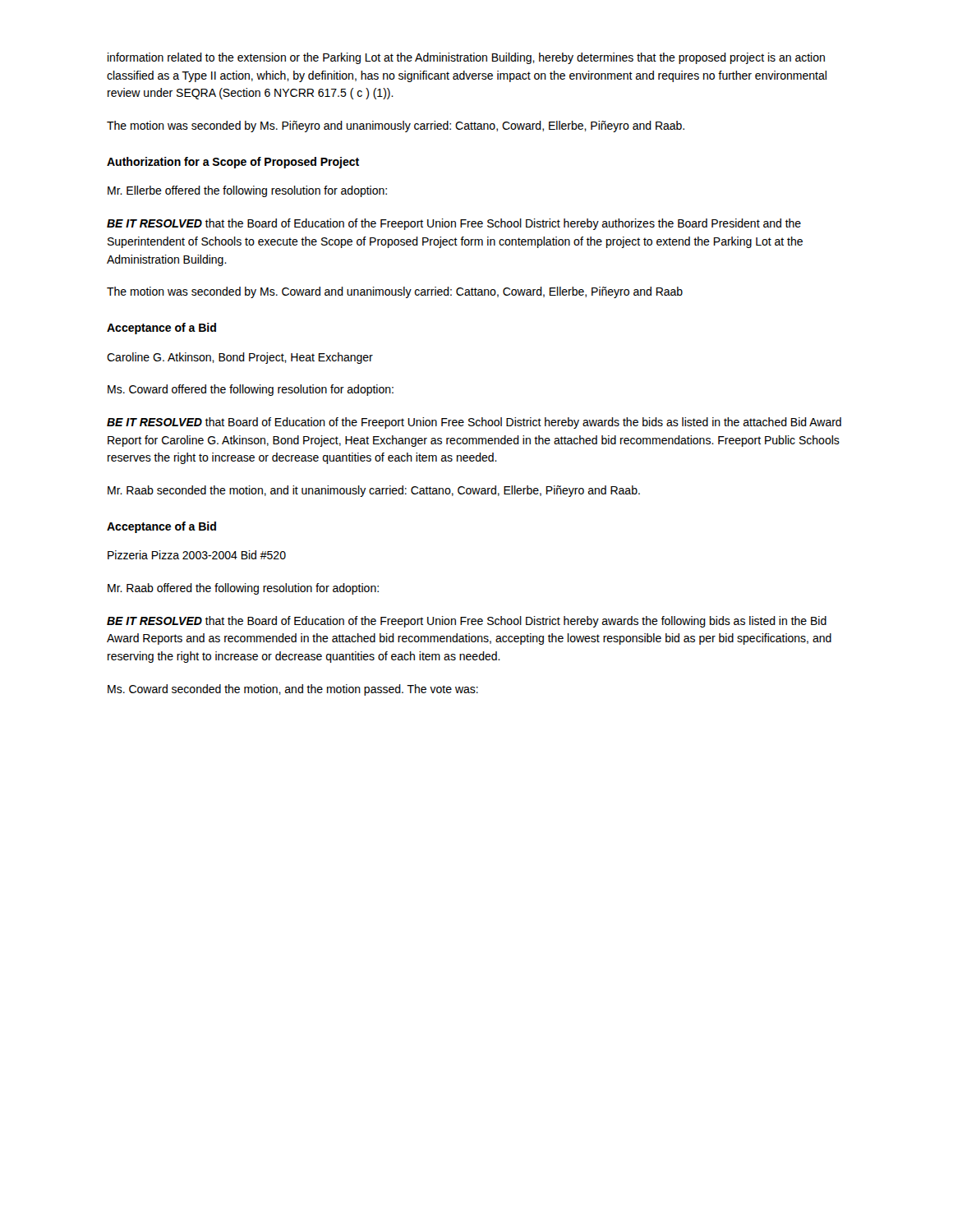Locate the text block starting "Authorization for a"

click(233, 162)
